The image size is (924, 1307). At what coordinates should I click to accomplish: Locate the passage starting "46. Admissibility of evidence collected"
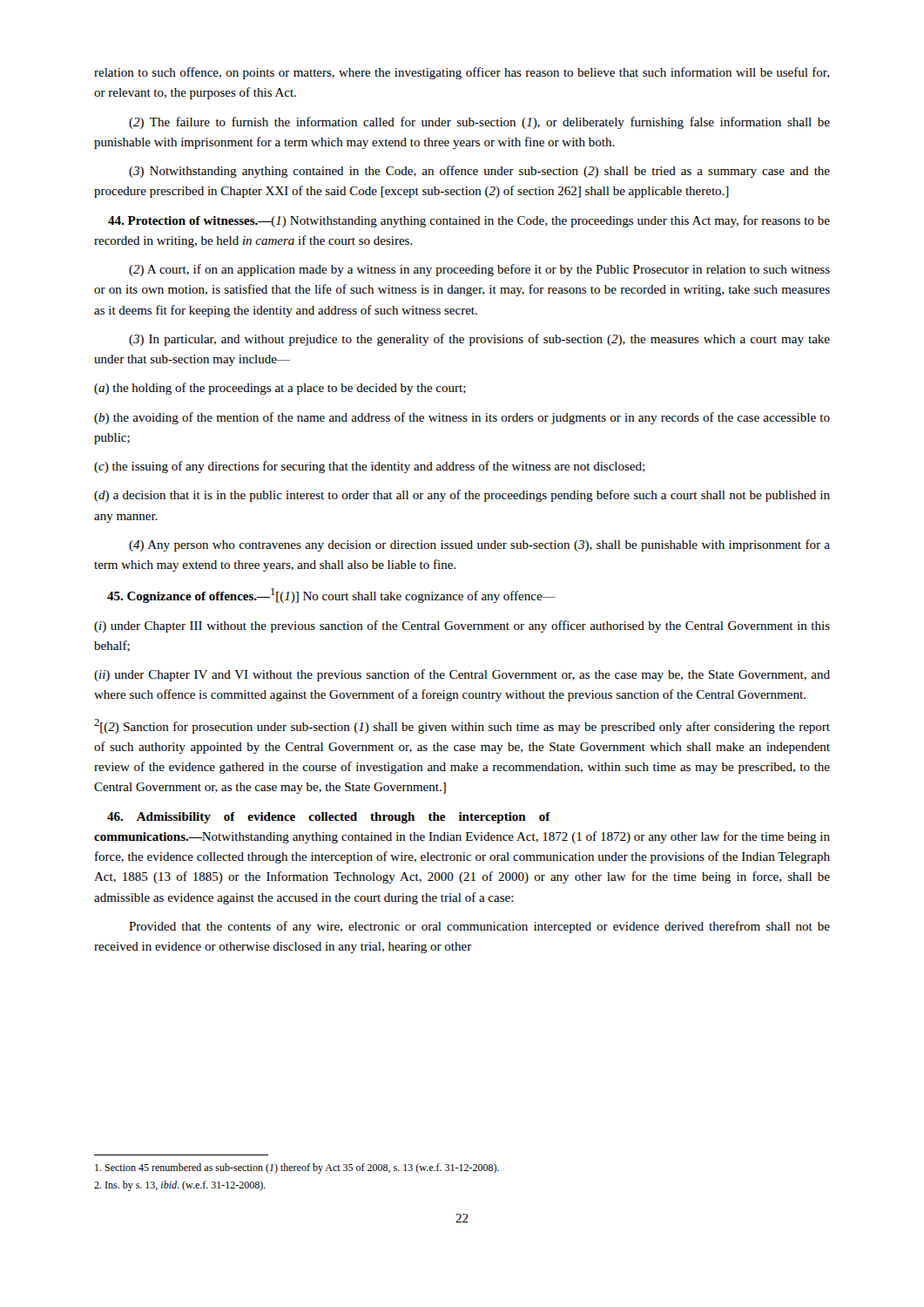click(462, 857)
